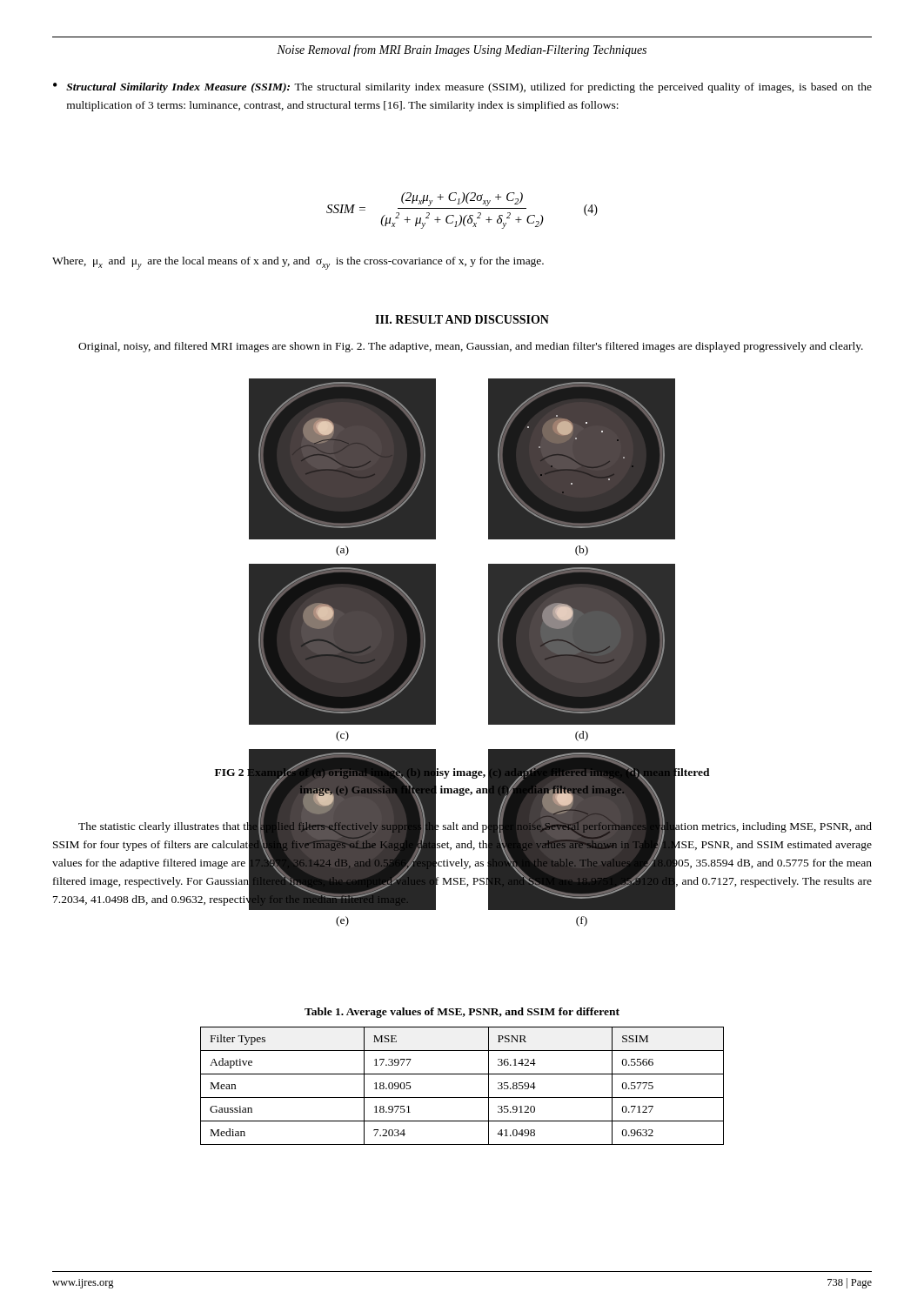This screenshot has height=1305, width=924.
Task: Locate the text block that says "Original, noisy, and"
Action: click(471, 346)
